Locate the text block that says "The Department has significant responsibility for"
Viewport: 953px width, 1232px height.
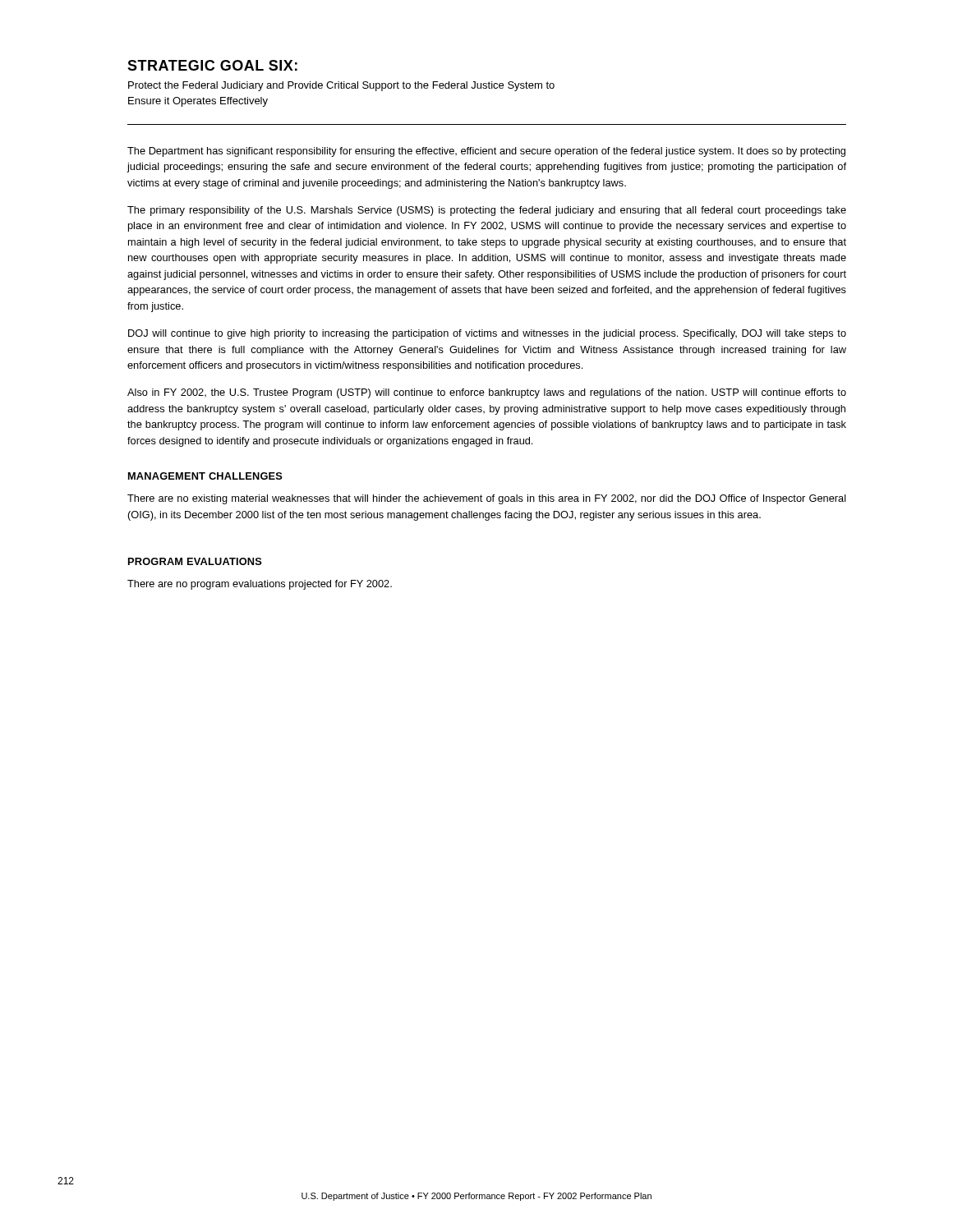click(x=487, y=166)
